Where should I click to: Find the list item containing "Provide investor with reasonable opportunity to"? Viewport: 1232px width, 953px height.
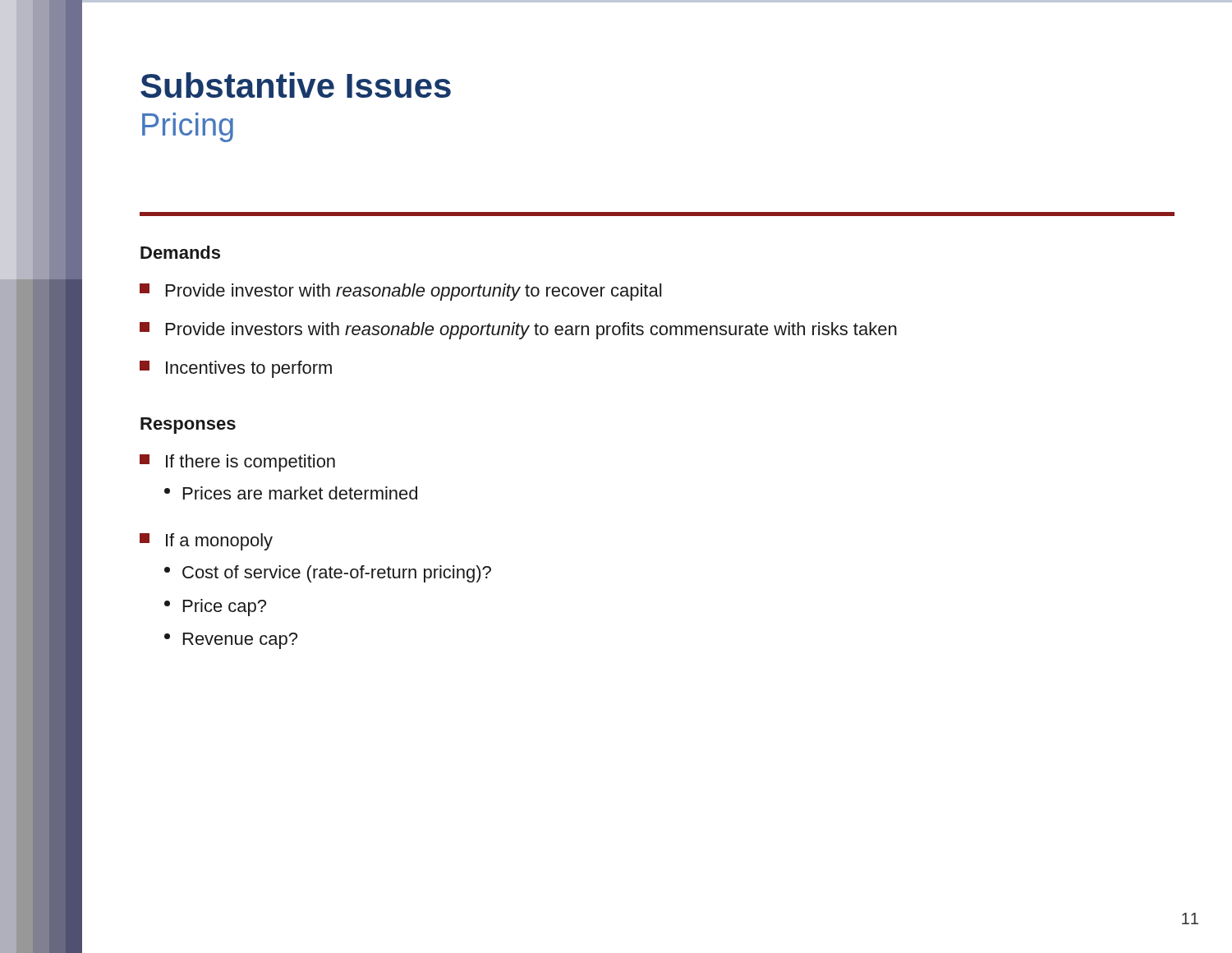(401, 291)
